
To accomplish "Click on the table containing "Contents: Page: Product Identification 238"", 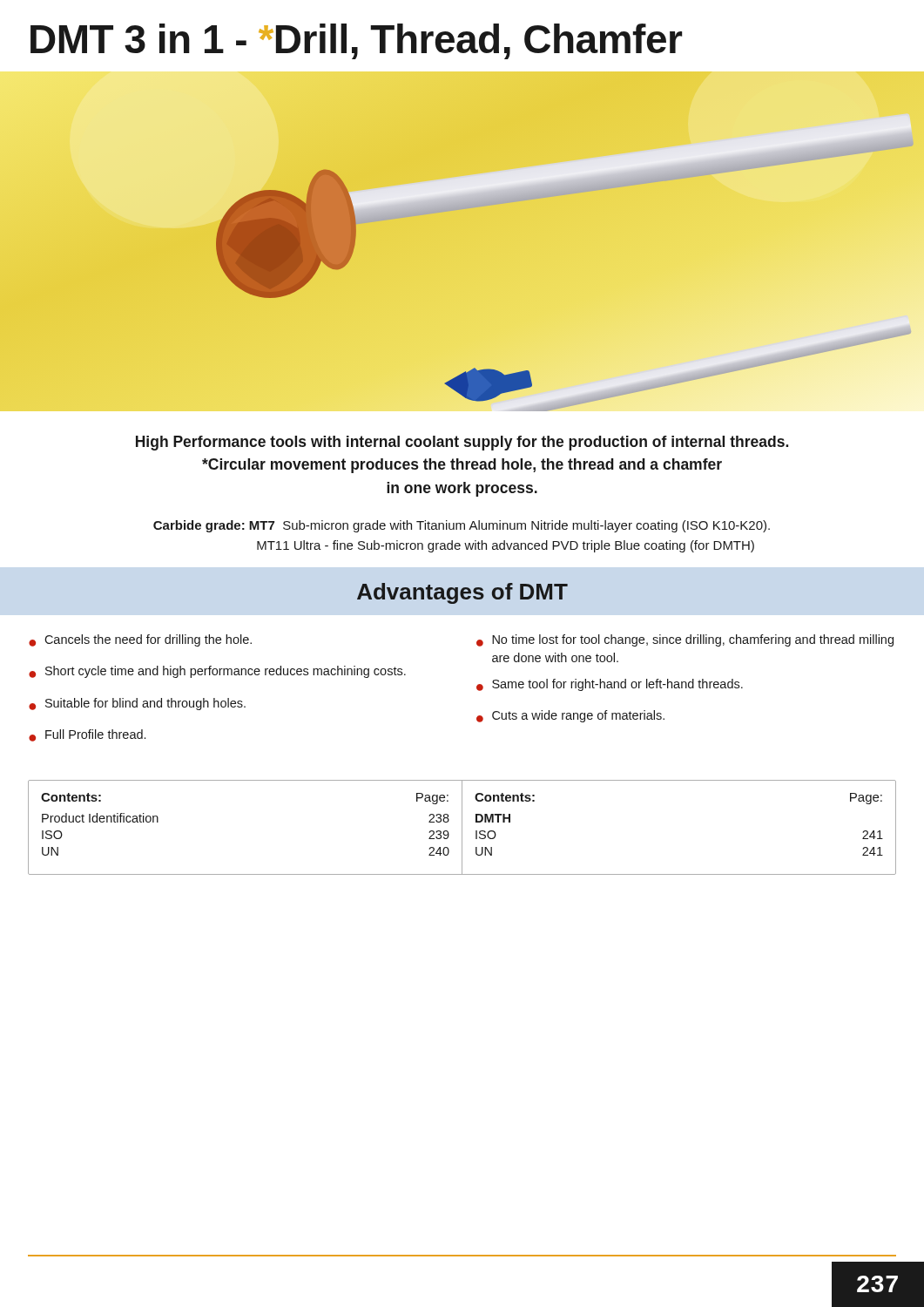I will click(x=462, y=827).
